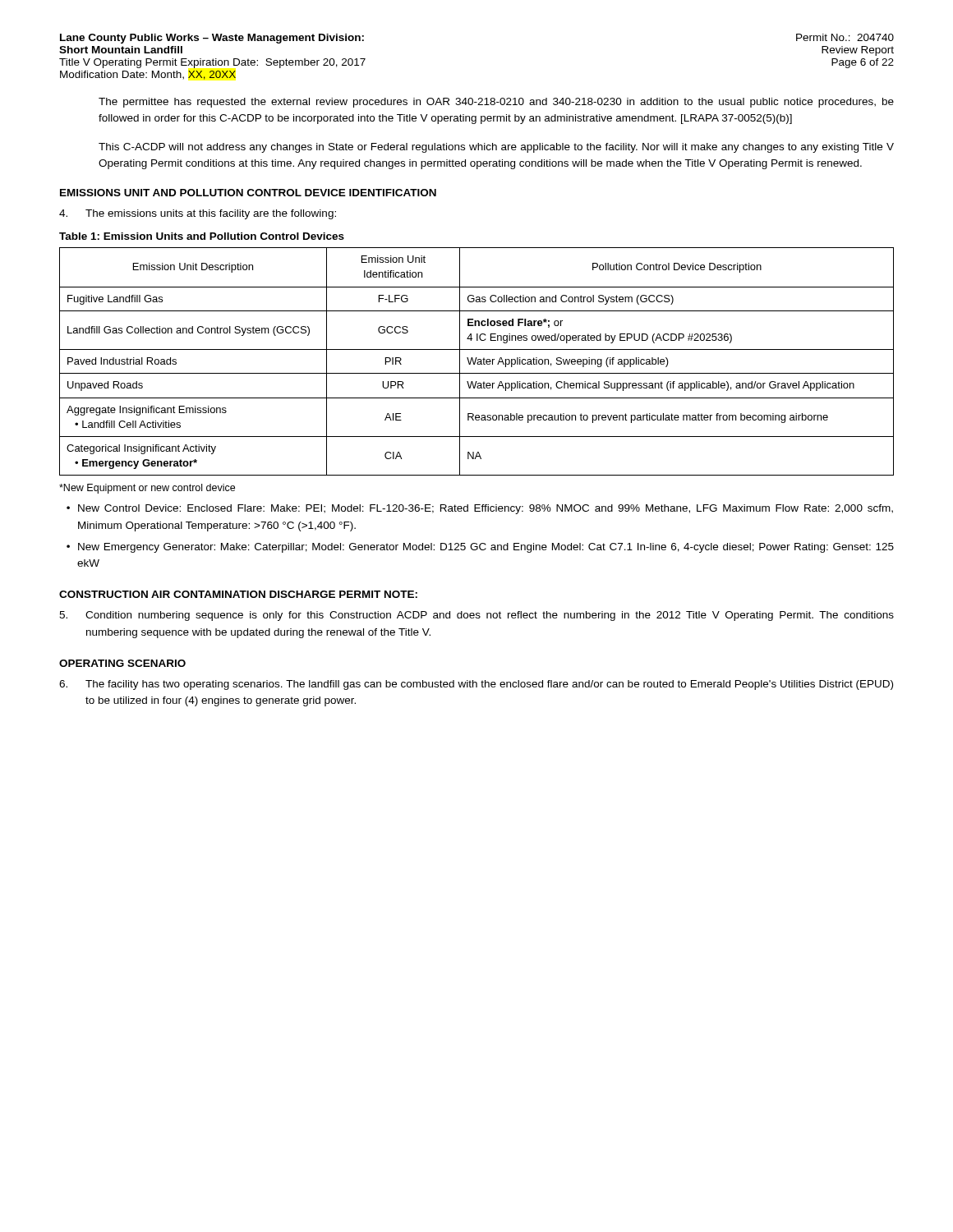Viewport: 953px width, 1232px height.
Task: Locate the block of text that opens with "New Equipment or"
Action: [x=147, y=488]
